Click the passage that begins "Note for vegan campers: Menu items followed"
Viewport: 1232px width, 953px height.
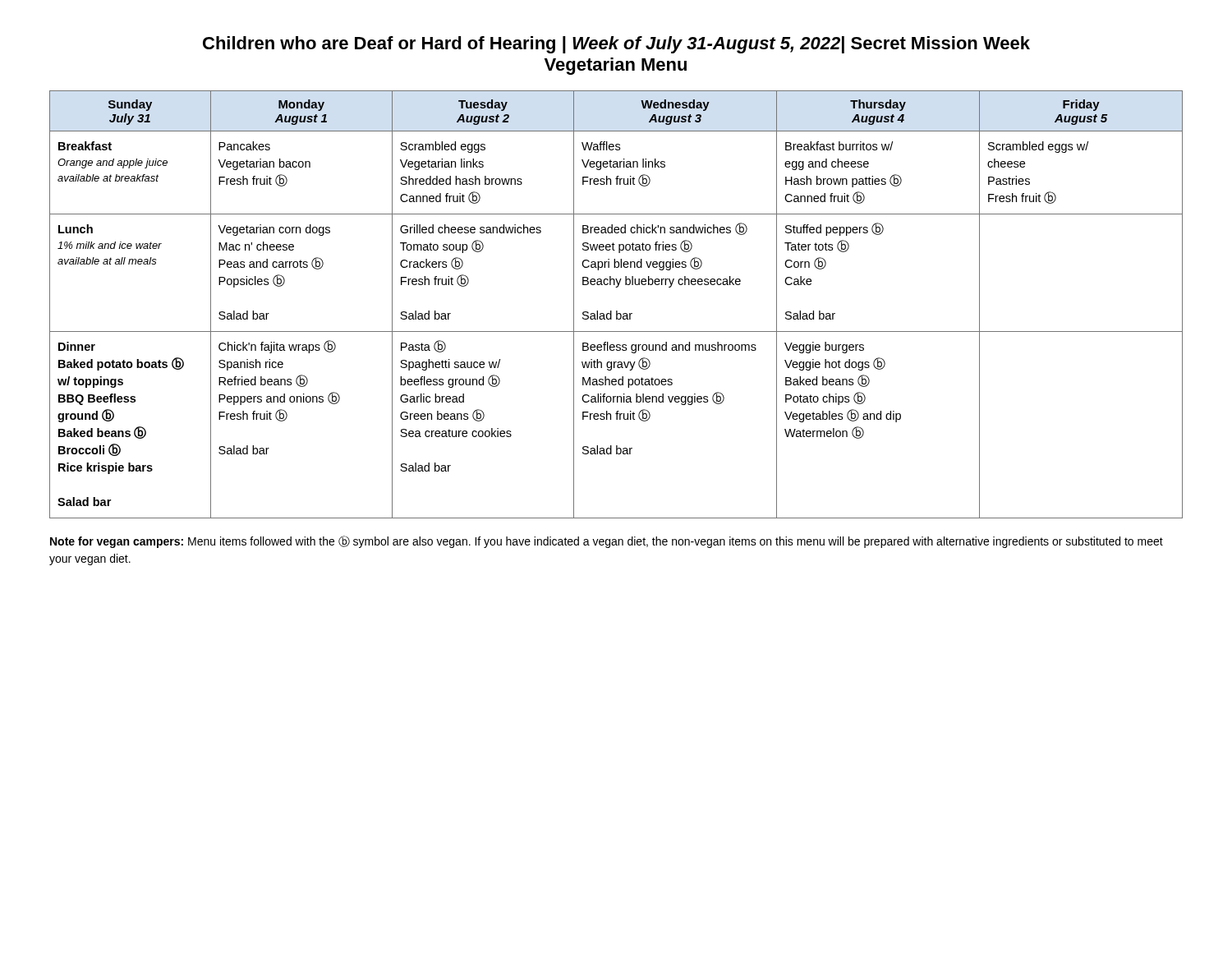pyautogui.click(x=606, y=550)
